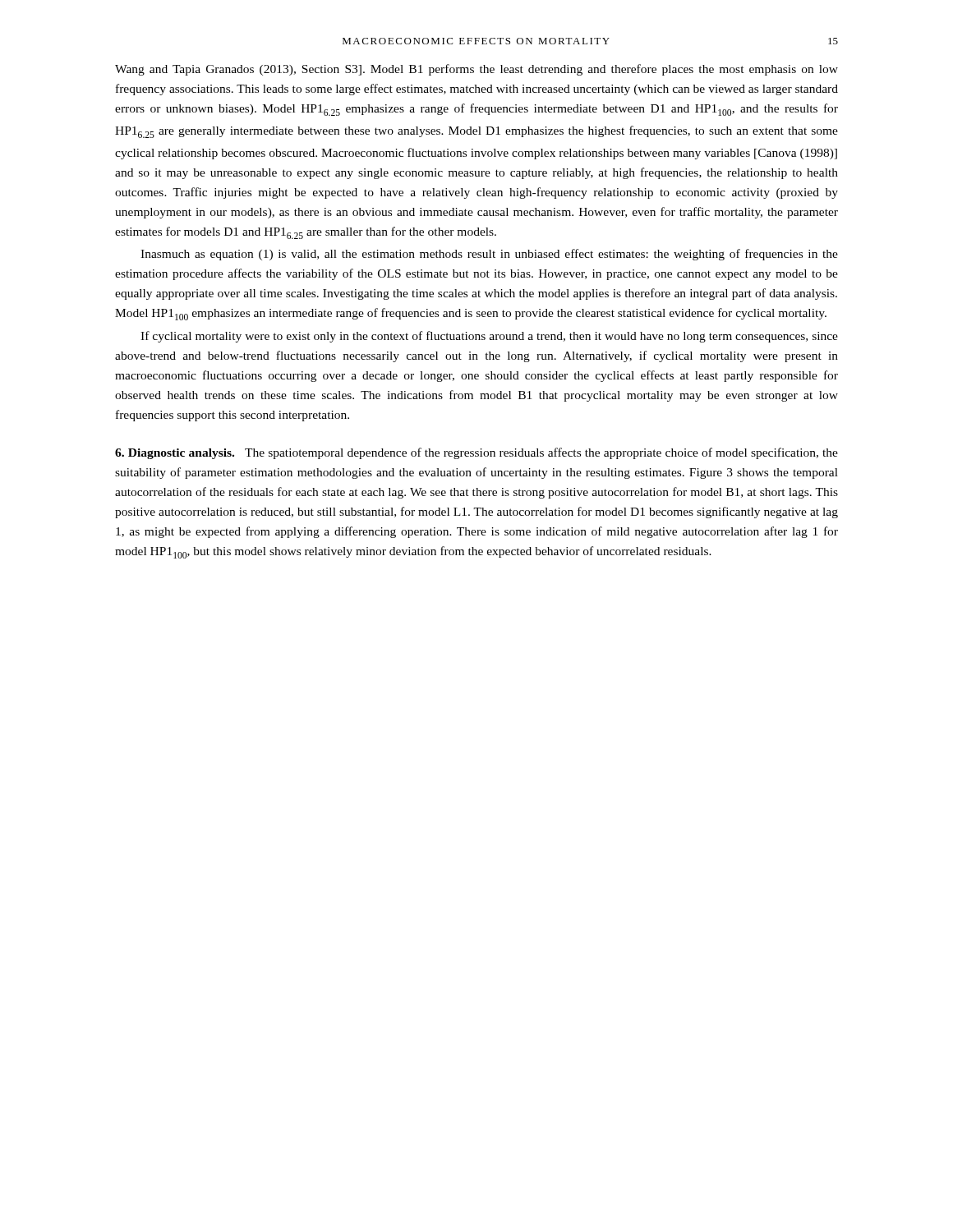This screenshot has height=1232, width=953.
Task: Click on the text block that reads "Wang and Tapia"
Action: click(476, 152)
